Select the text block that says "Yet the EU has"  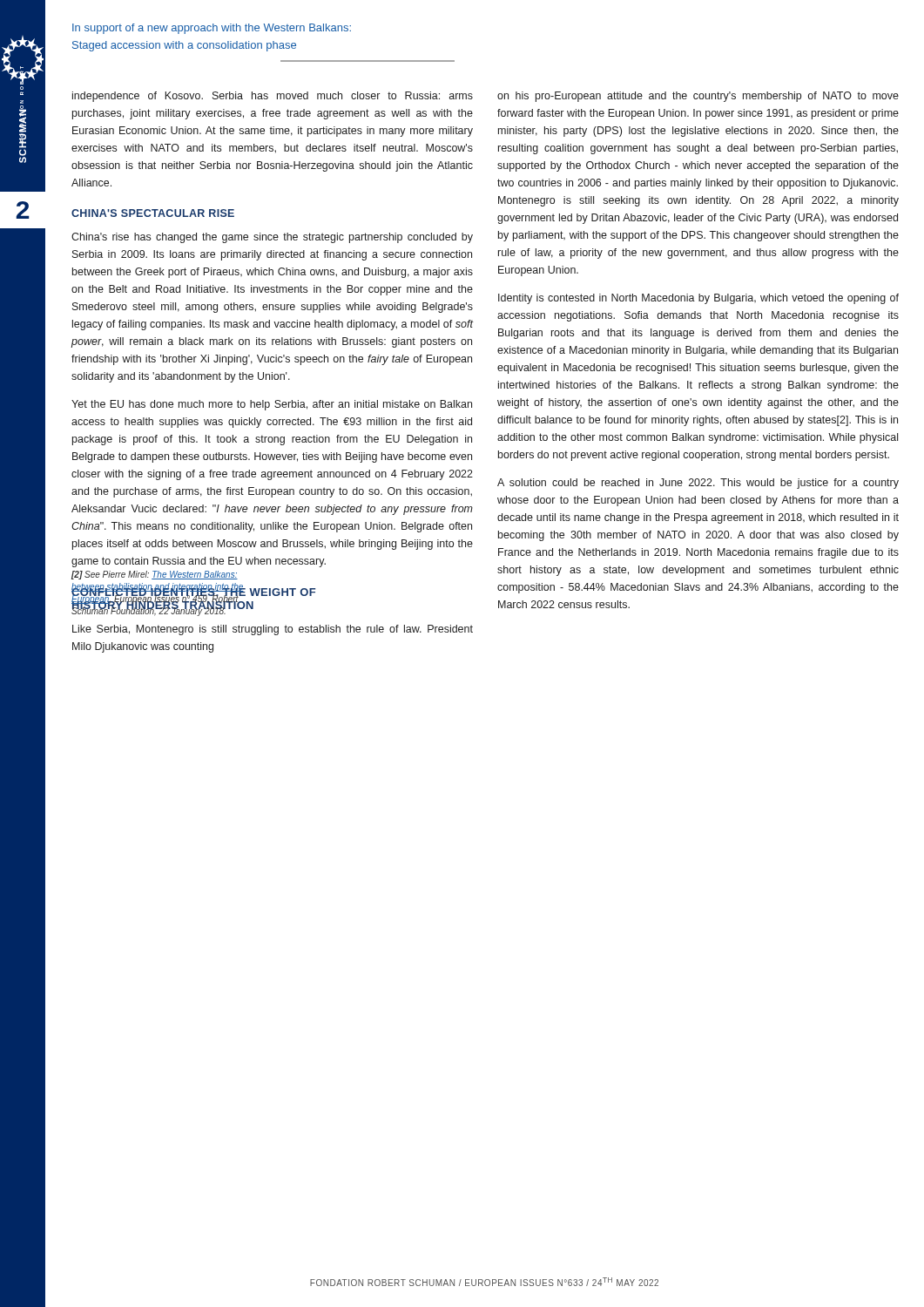click(x=272, y=483)
